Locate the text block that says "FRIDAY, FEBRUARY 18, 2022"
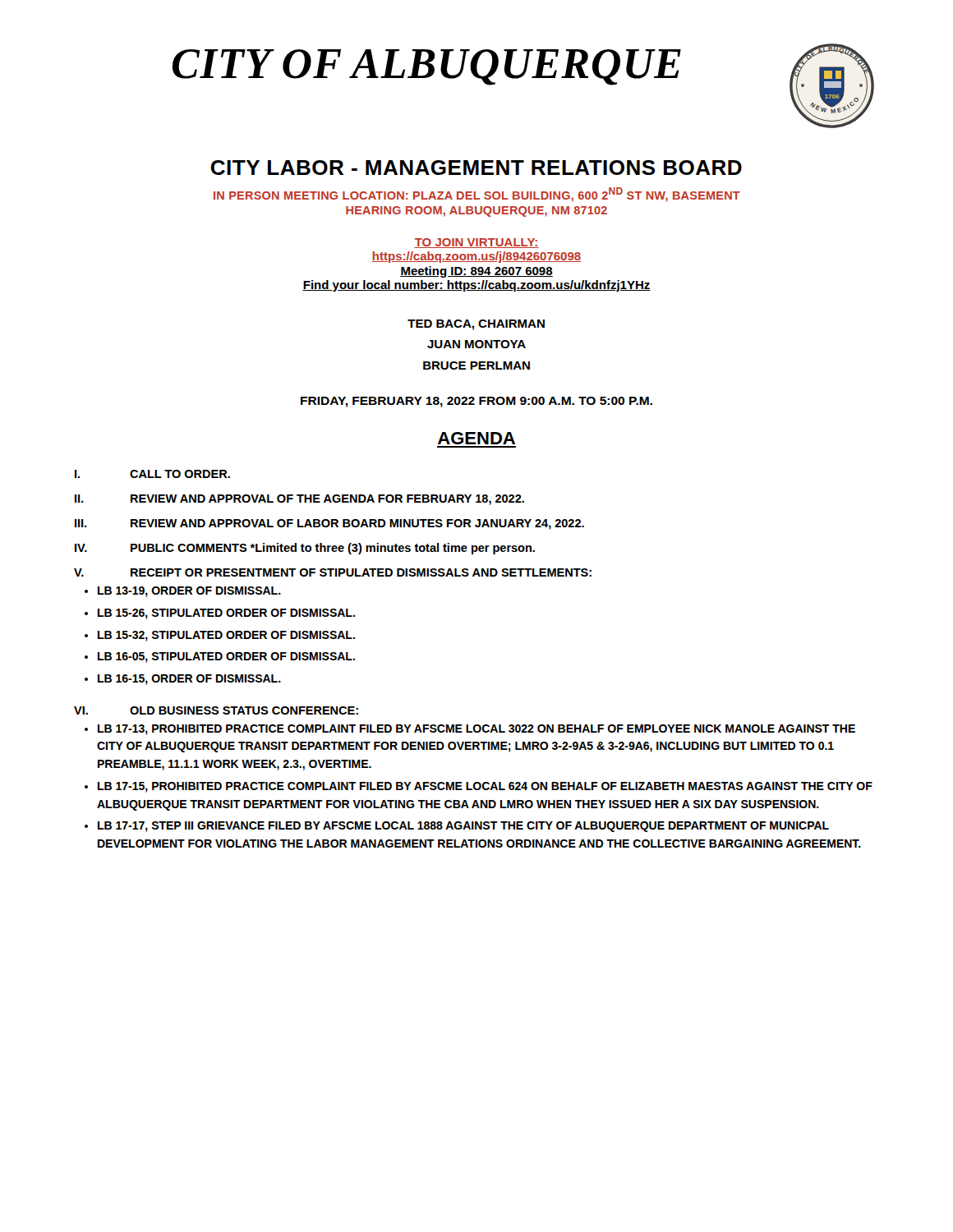This screenshot has height=1232, width=953. coord(476,401)
